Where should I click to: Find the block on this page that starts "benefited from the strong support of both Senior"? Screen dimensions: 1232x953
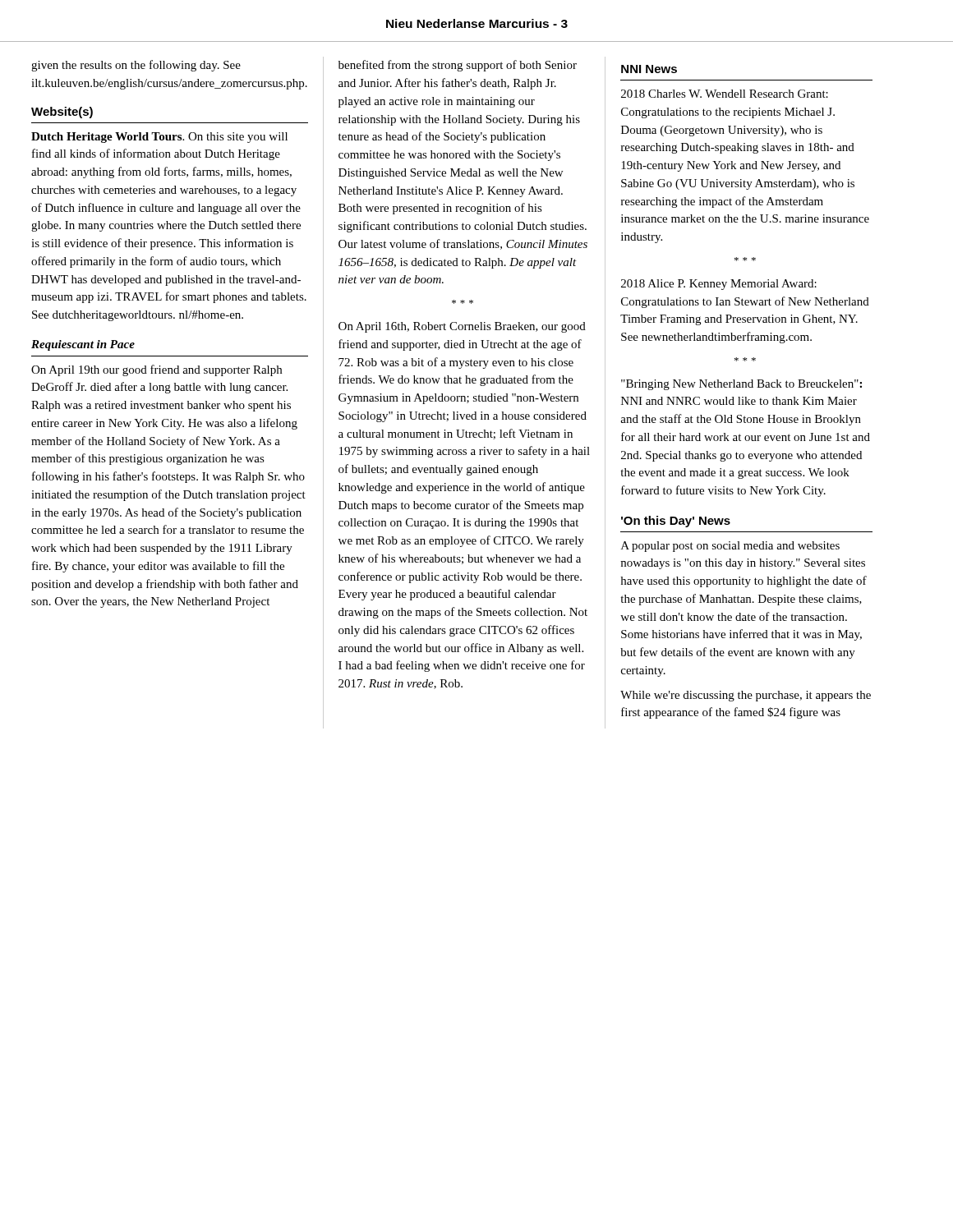point(464,173)
